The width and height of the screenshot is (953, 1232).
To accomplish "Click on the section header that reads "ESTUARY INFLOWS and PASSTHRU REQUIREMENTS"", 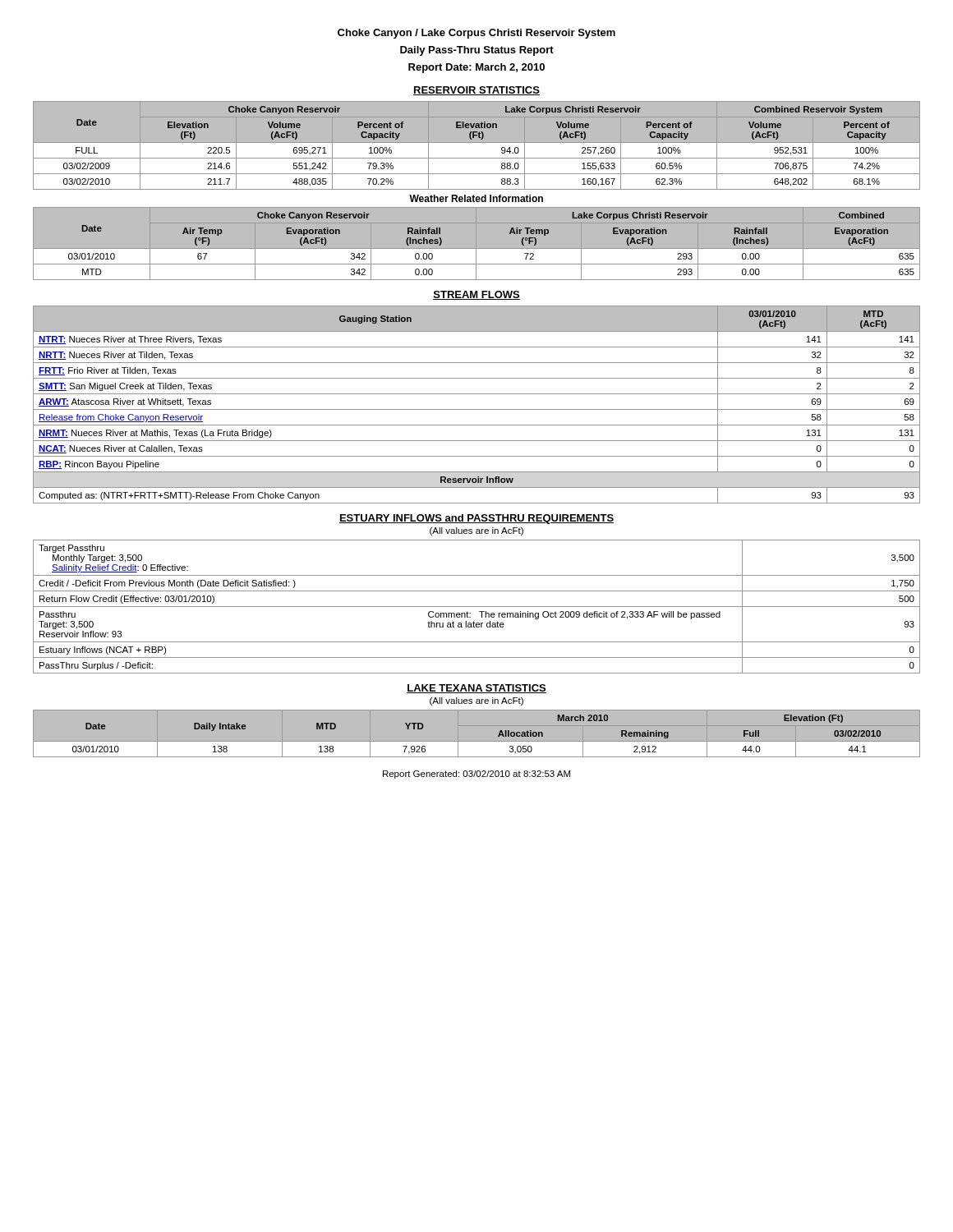I will coord(476,518).
